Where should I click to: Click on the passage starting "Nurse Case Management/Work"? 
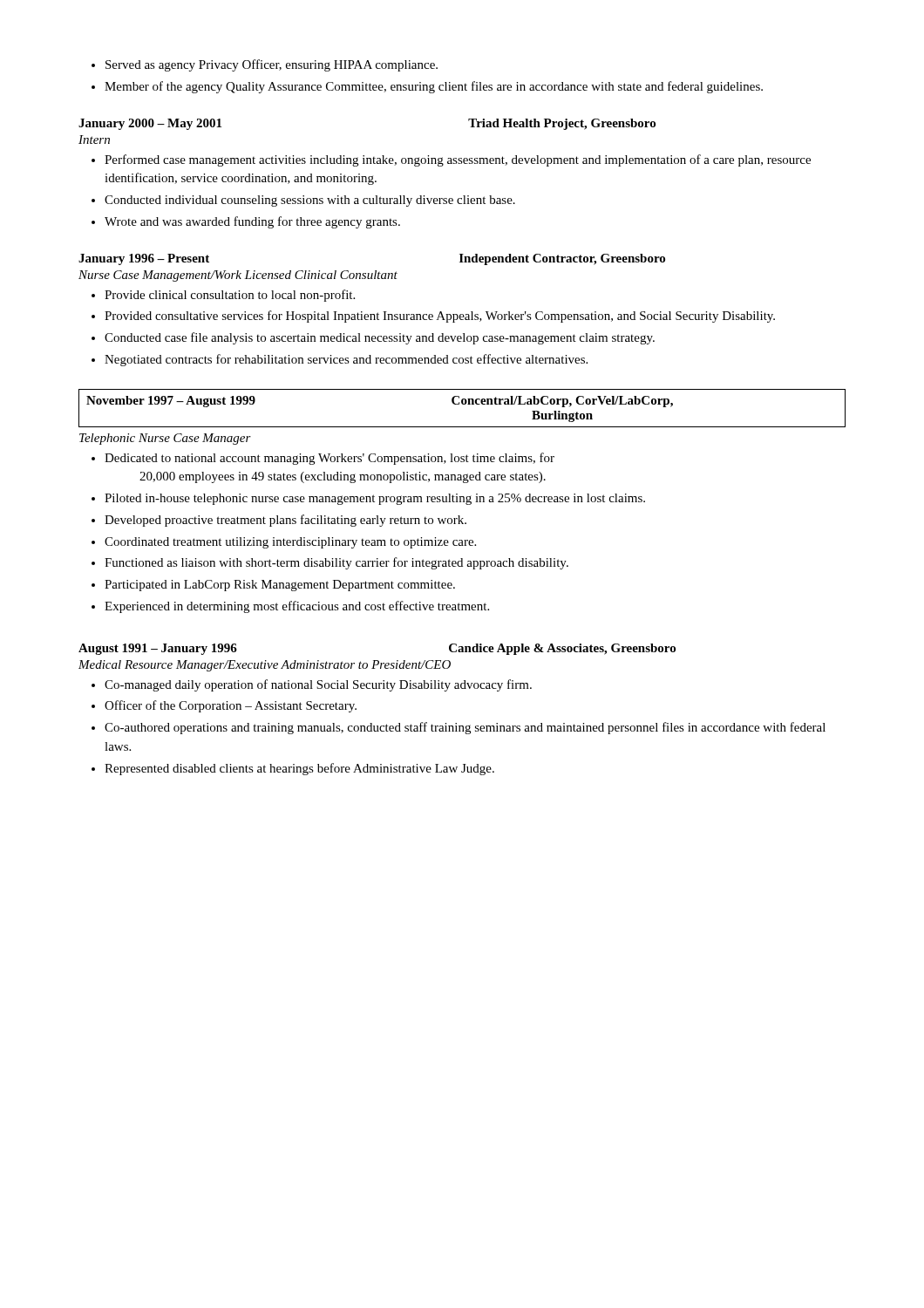[238, 274]
